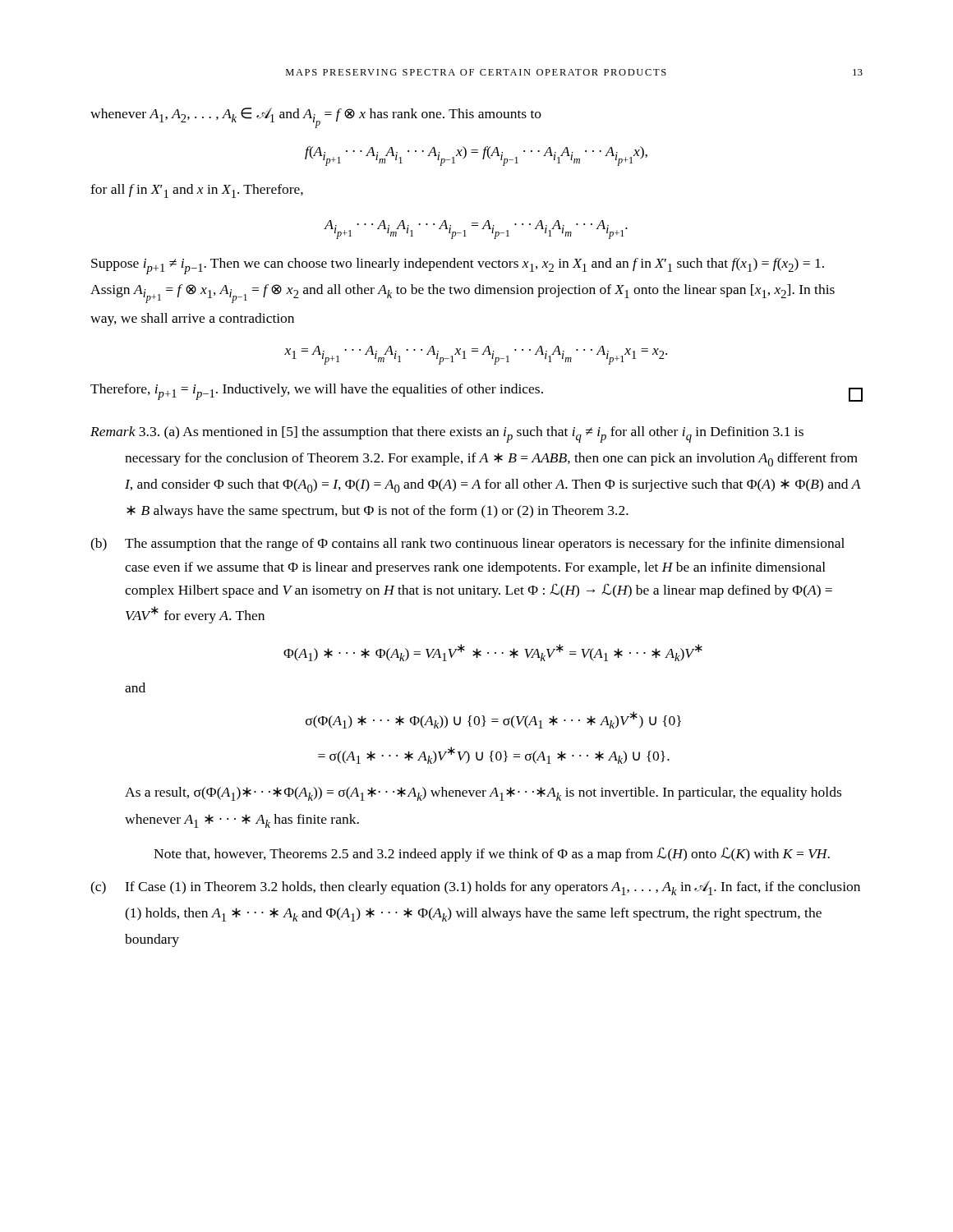Find the formula on this page that starts "x1 = Aip+1 · ·"

point(476,353)
